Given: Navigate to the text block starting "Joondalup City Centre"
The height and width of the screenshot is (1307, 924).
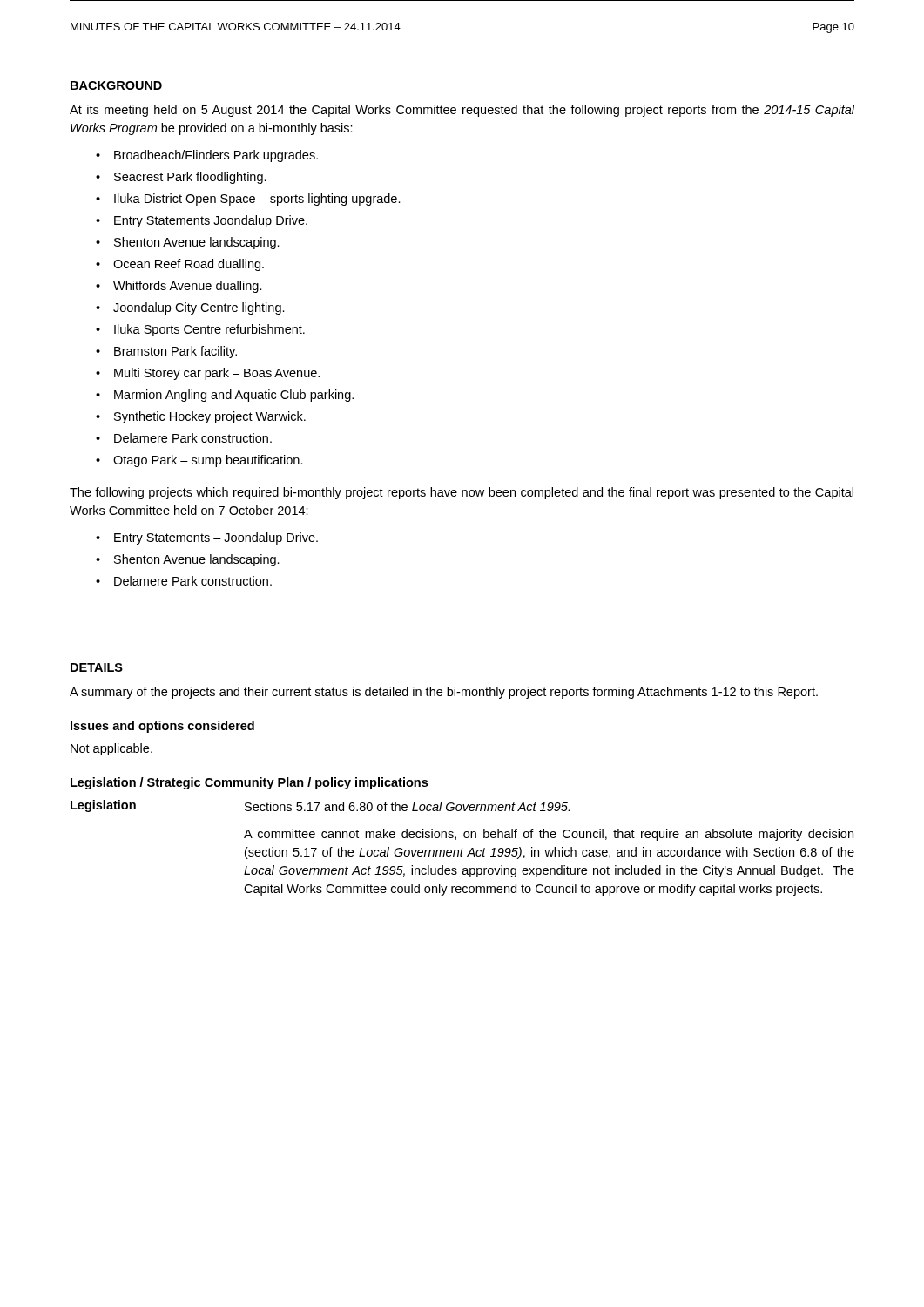Looking at the screenshot, I should click(x=199, y=308).
